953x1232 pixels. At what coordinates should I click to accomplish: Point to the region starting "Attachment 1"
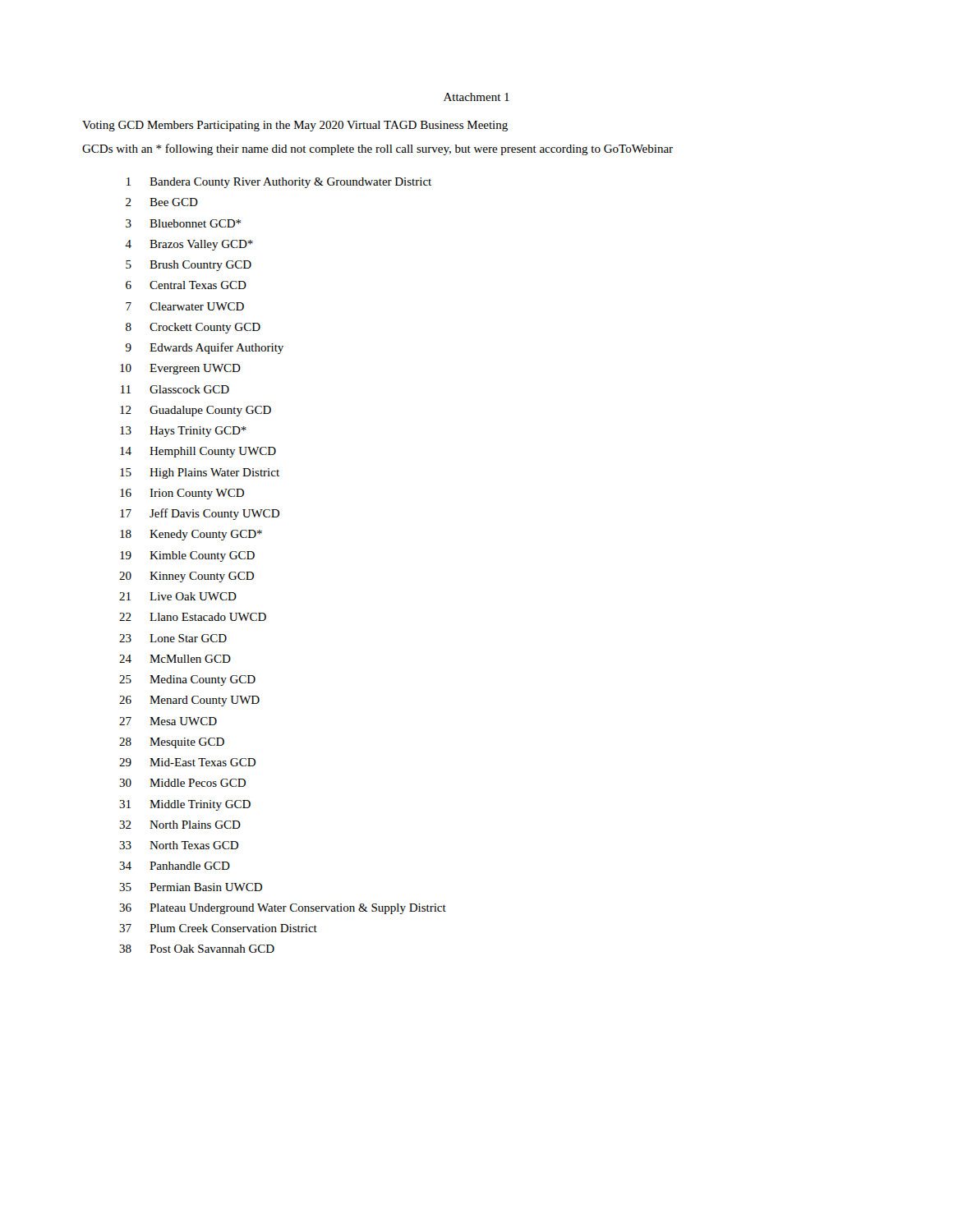coord(476,97)
